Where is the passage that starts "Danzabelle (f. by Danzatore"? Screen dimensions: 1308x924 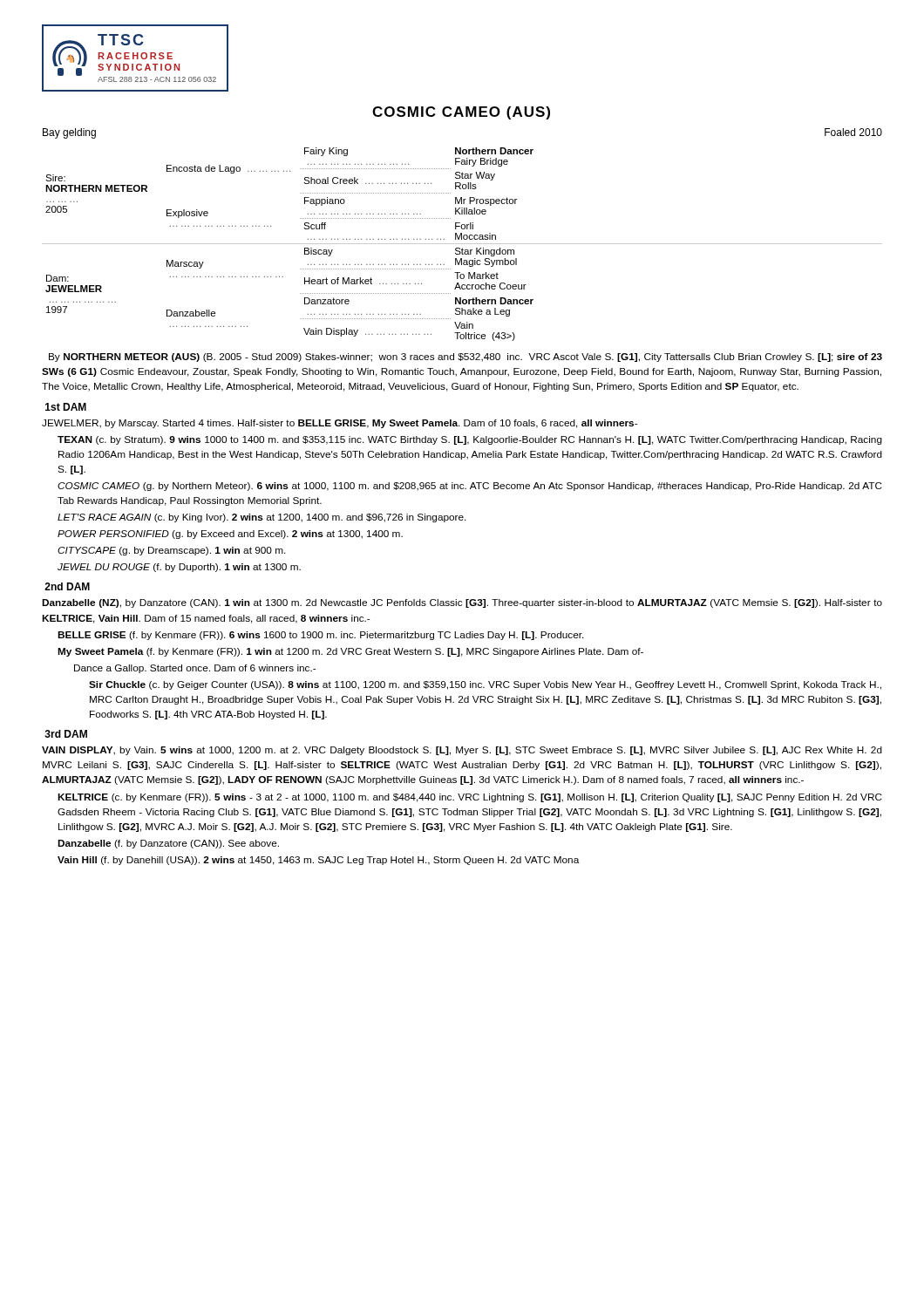(x=169, y=843)
